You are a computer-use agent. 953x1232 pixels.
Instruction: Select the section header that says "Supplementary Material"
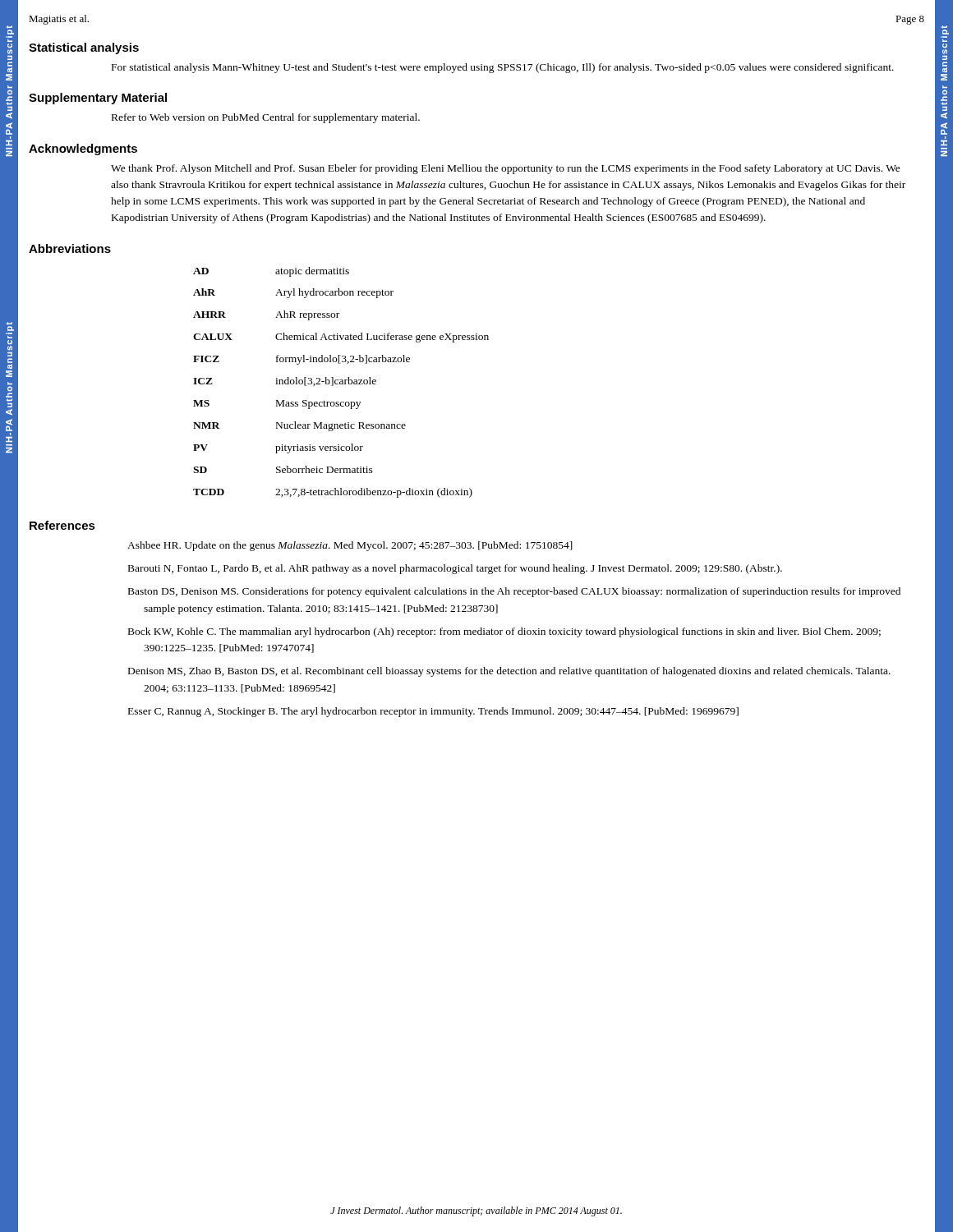pyautogui.click(x=98, y=98)
